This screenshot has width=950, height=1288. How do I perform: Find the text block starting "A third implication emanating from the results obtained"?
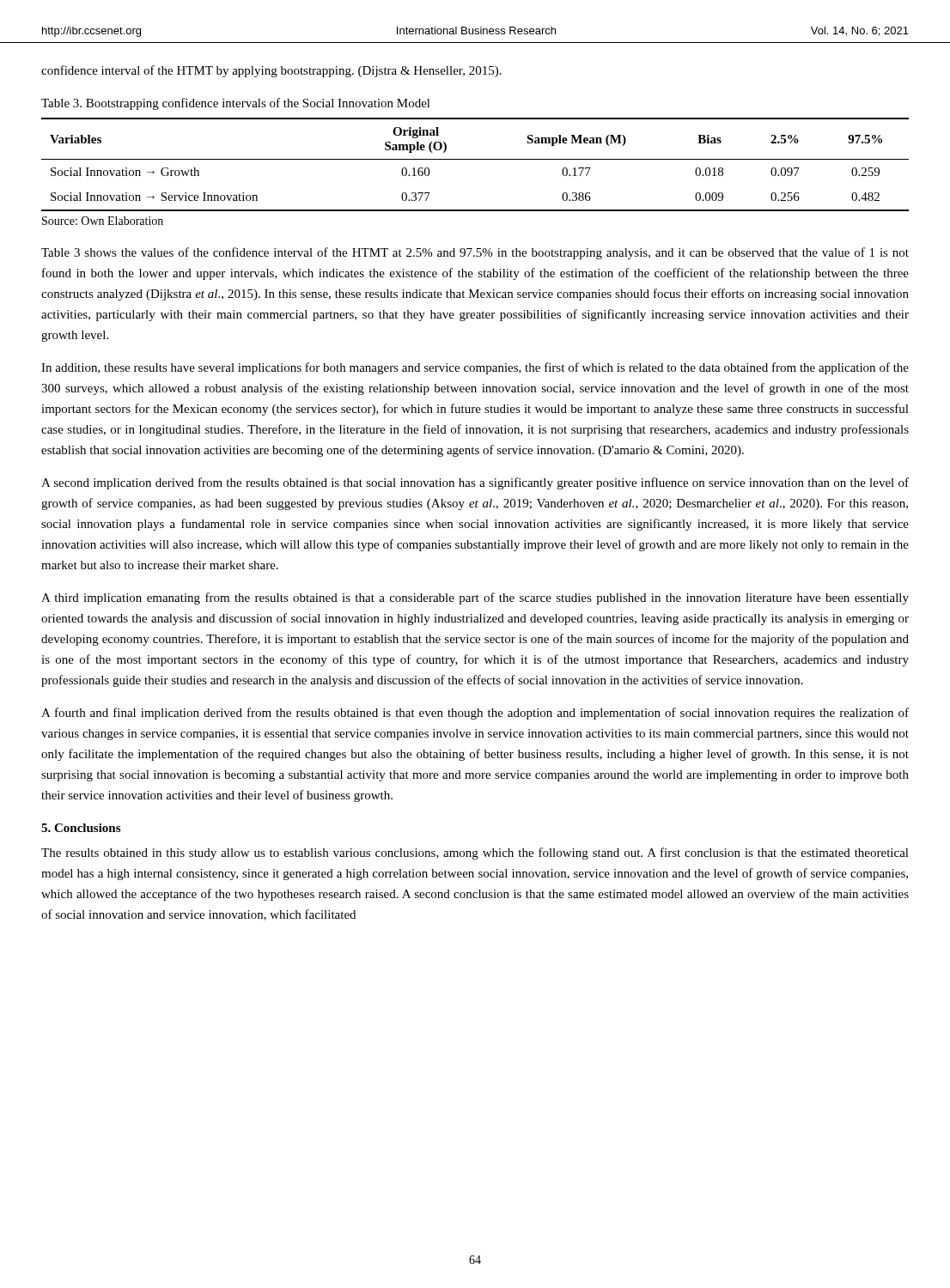coord(475,639)
